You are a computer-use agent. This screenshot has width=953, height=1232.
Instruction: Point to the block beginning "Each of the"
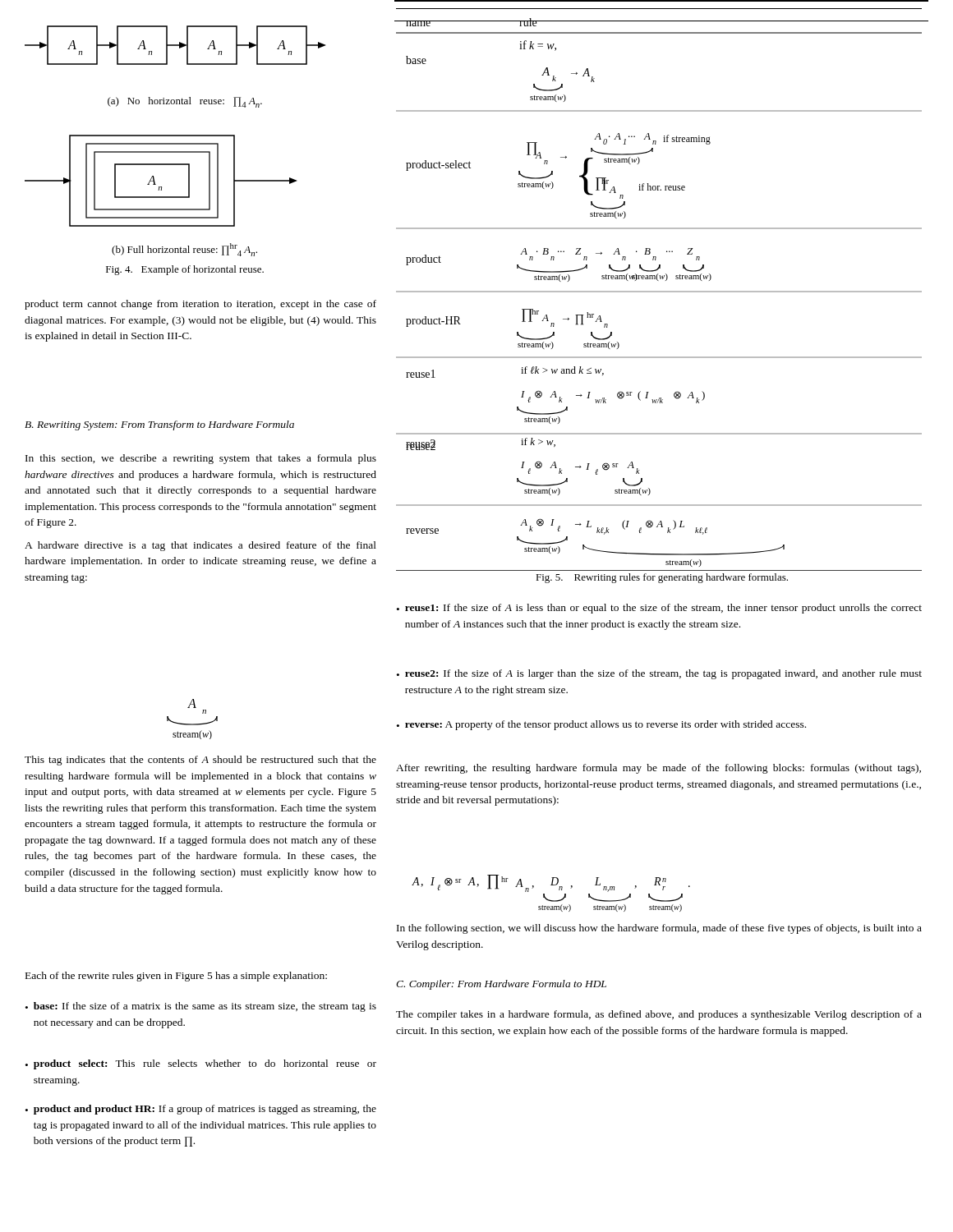point(176,975)
